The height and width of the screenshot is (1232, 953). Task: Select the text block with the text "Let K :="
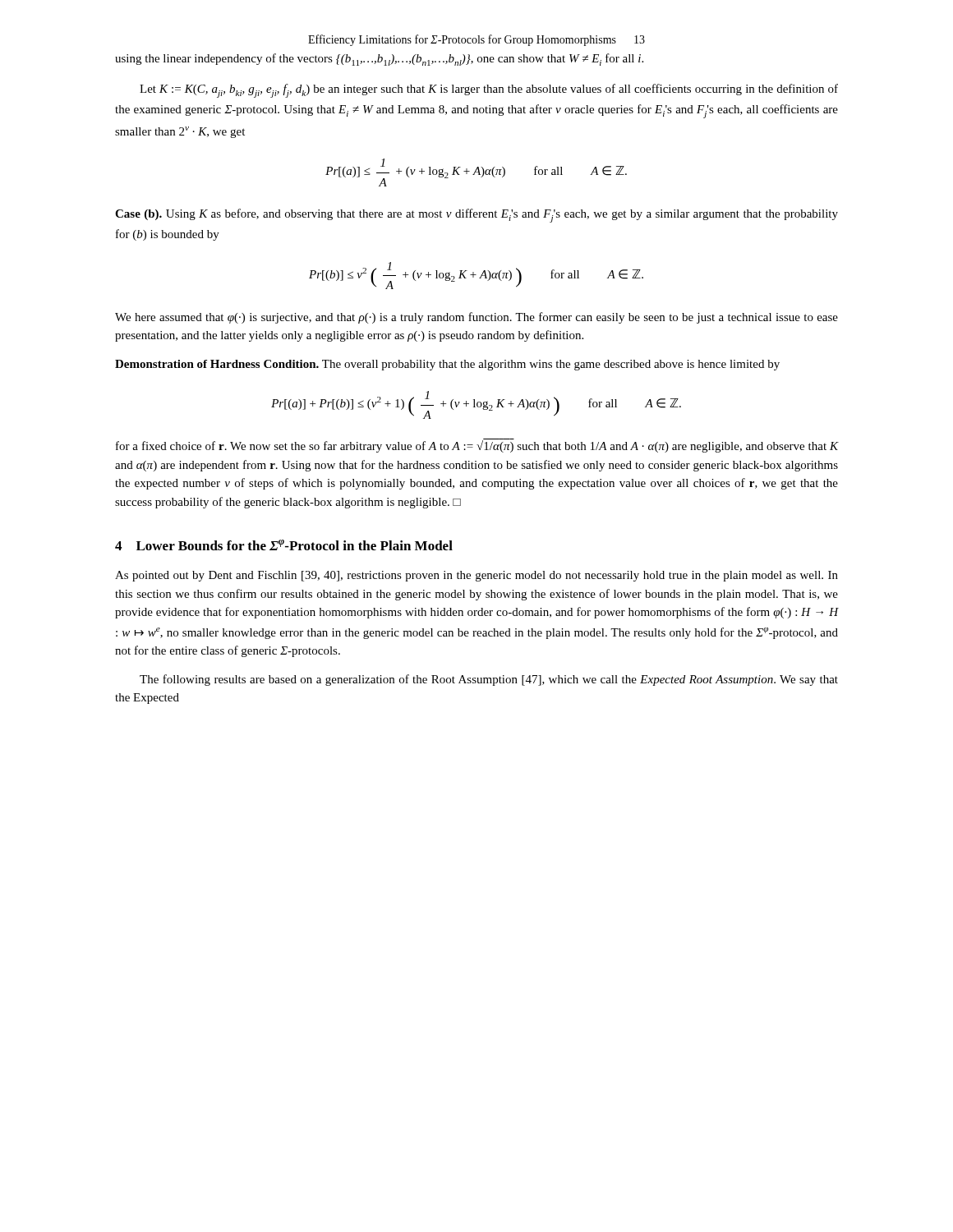pos(476,110)
